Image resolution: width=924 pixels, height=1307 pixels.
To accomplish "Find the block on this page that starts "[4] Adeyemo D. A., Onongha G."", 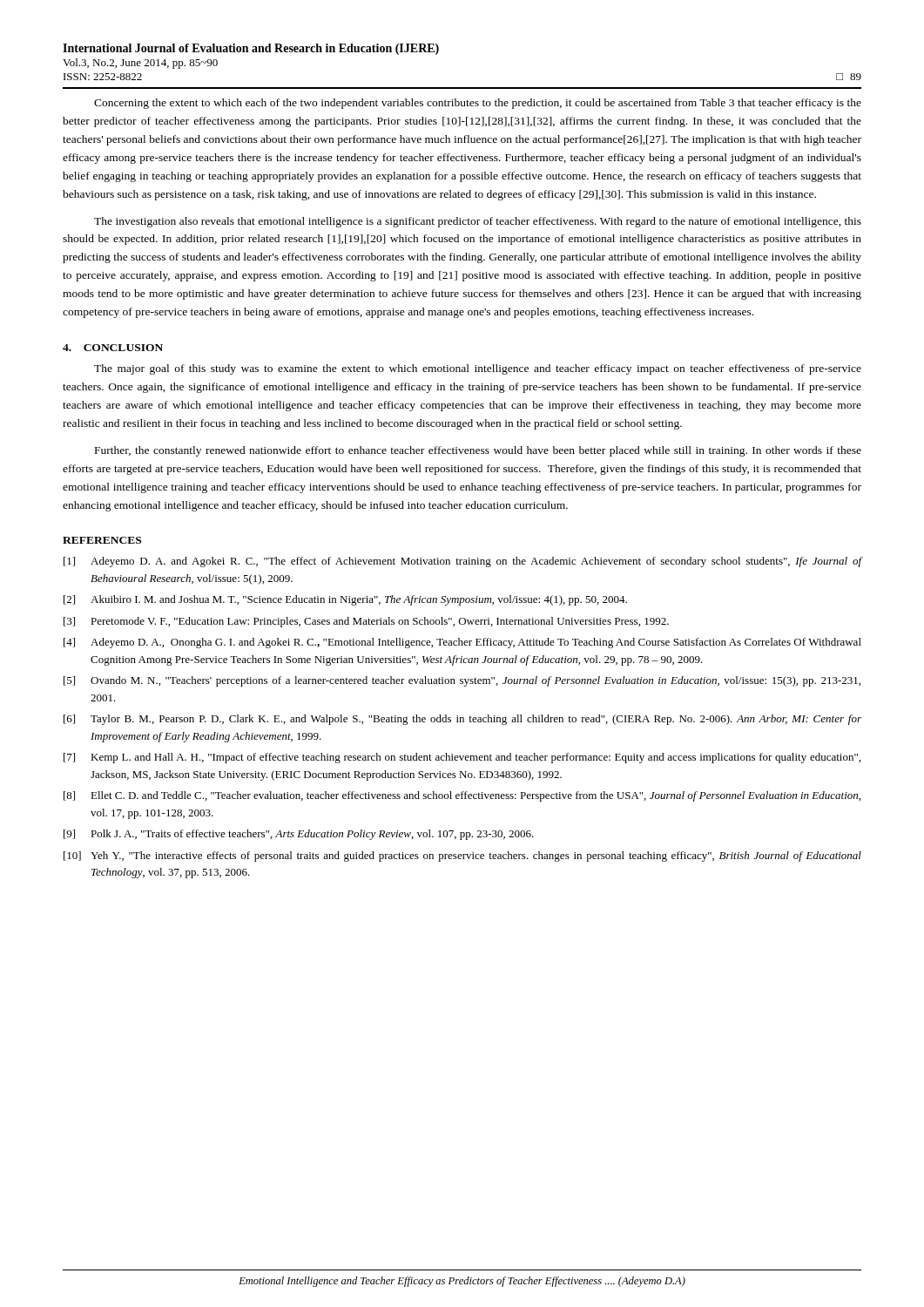I will tap(462, 651).
